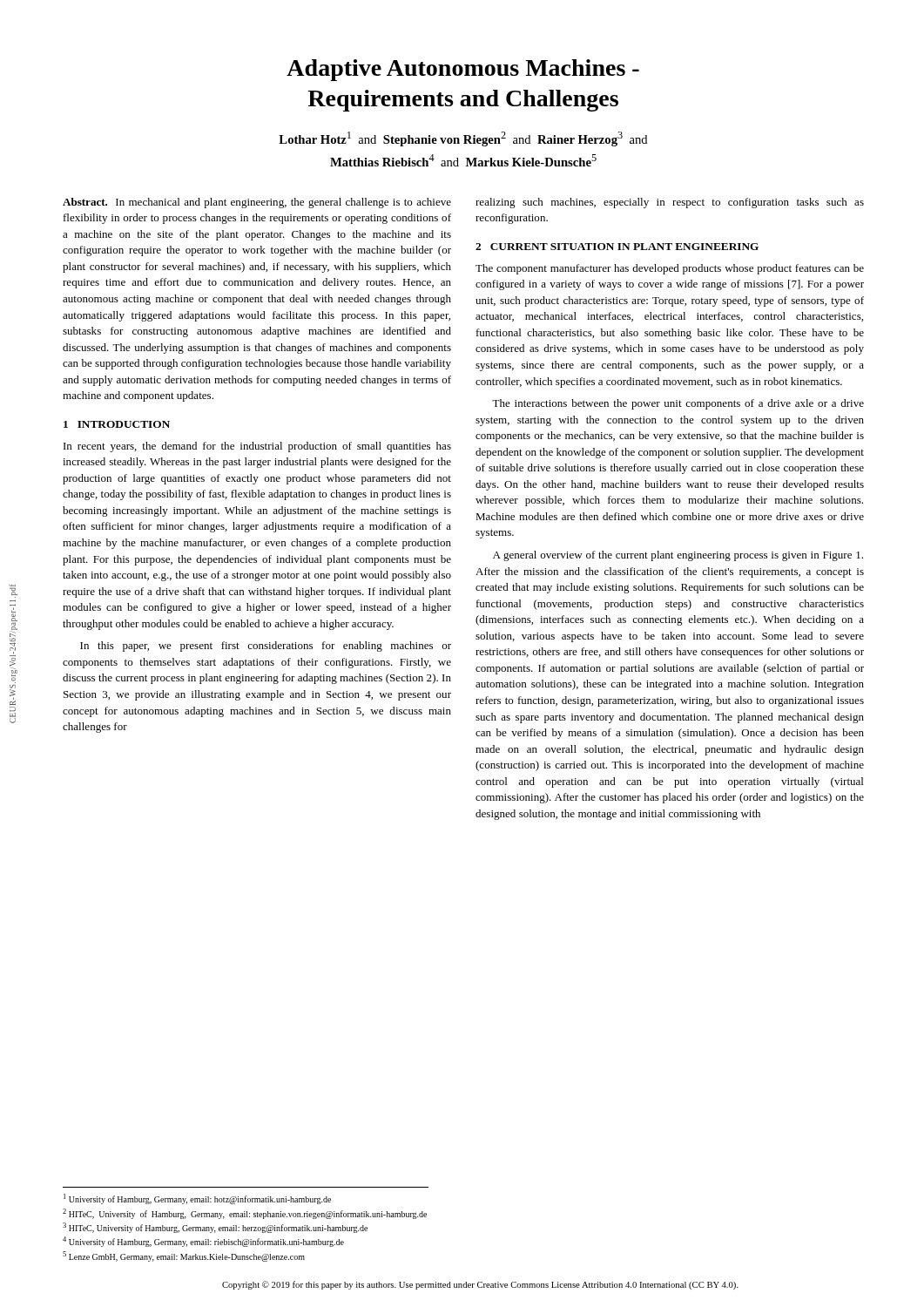Click on the section header containing "1 INTRODUCTION"
Screen dimensions: 1307x924
(116, 424)
